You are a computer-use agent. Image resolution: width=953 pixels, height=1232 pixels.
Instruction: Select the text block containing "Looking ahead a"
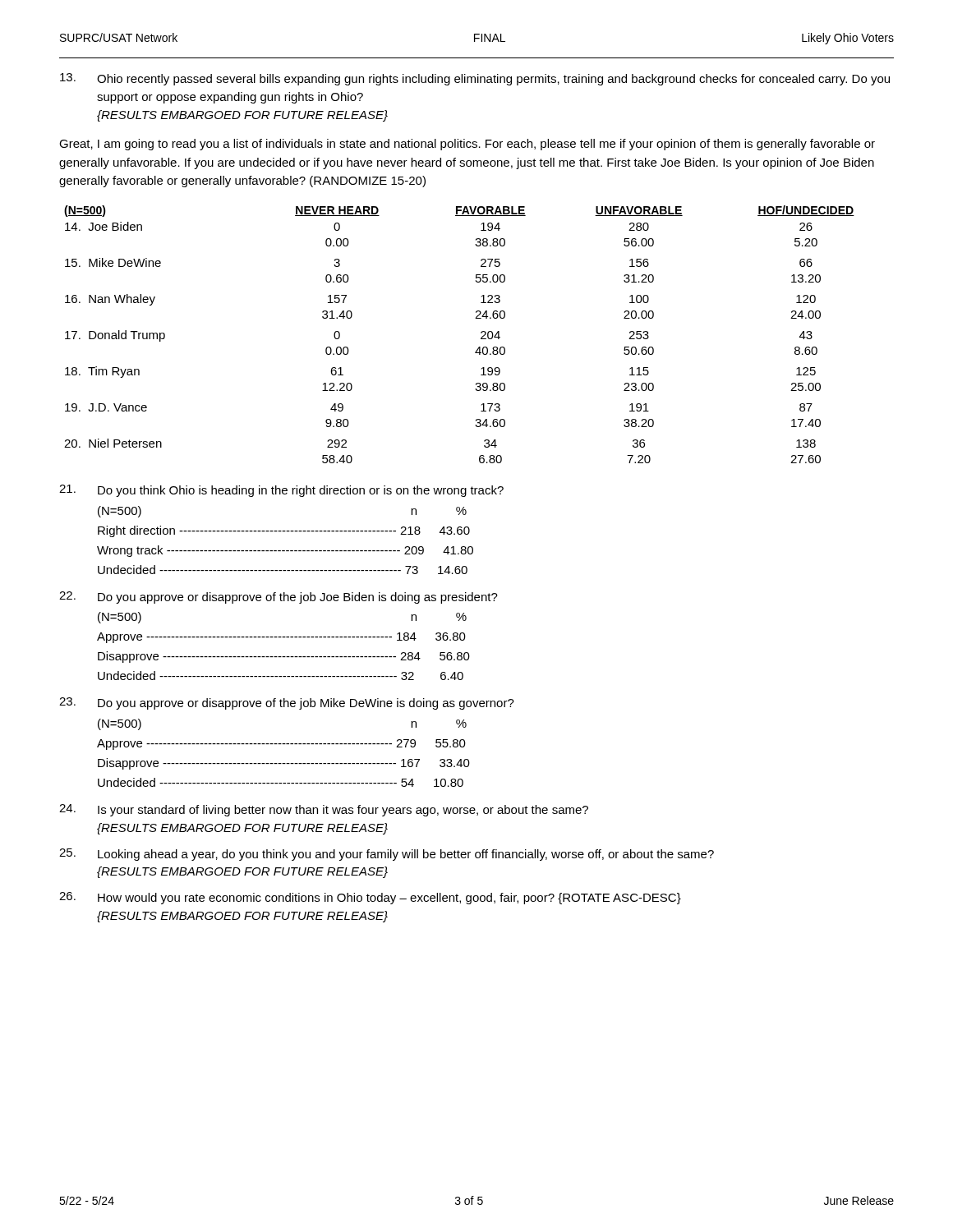coord(476,863)
